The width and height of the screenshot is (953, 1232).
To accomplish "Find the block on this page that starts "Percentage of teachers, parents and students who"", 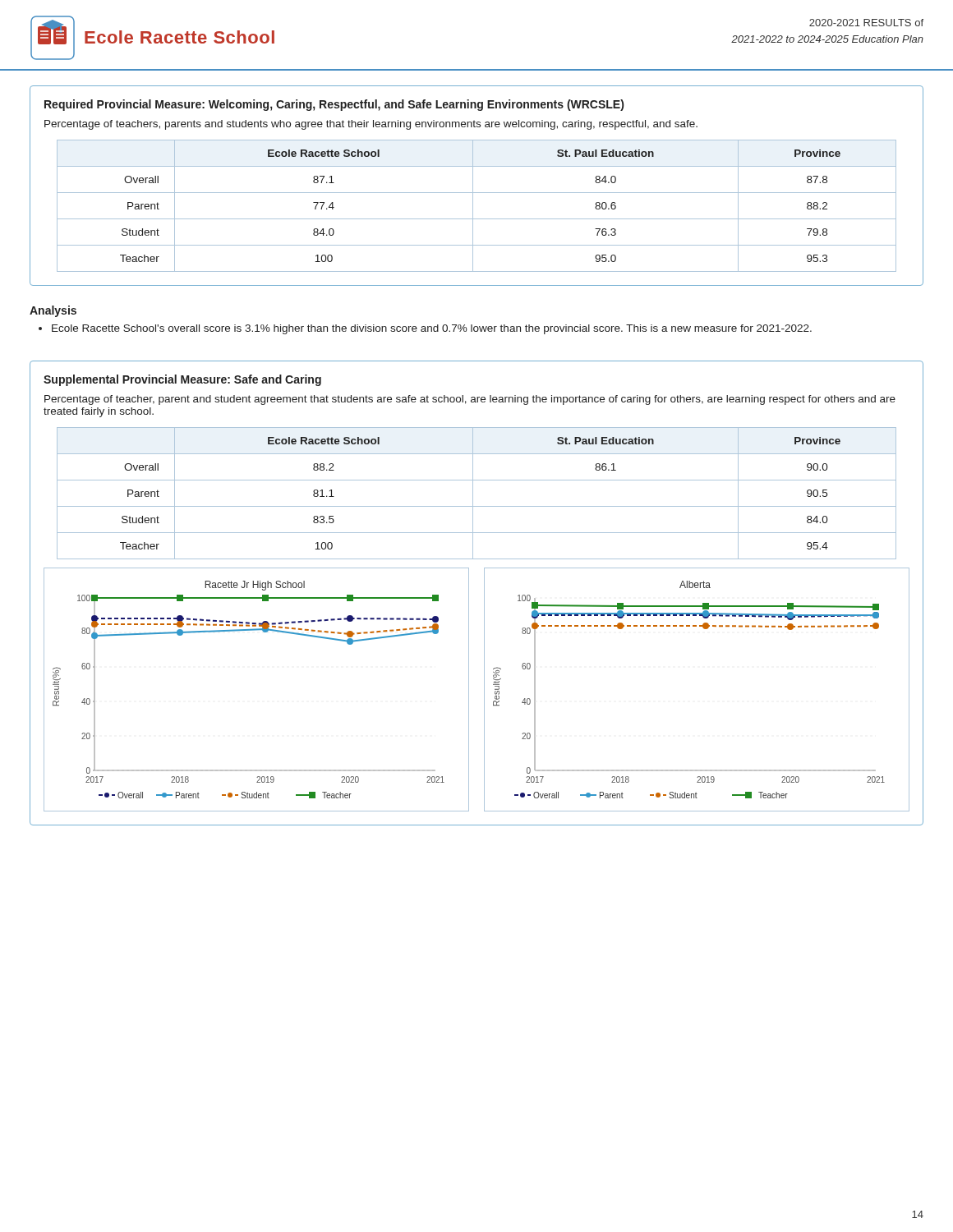I will (x=371, y=124).
